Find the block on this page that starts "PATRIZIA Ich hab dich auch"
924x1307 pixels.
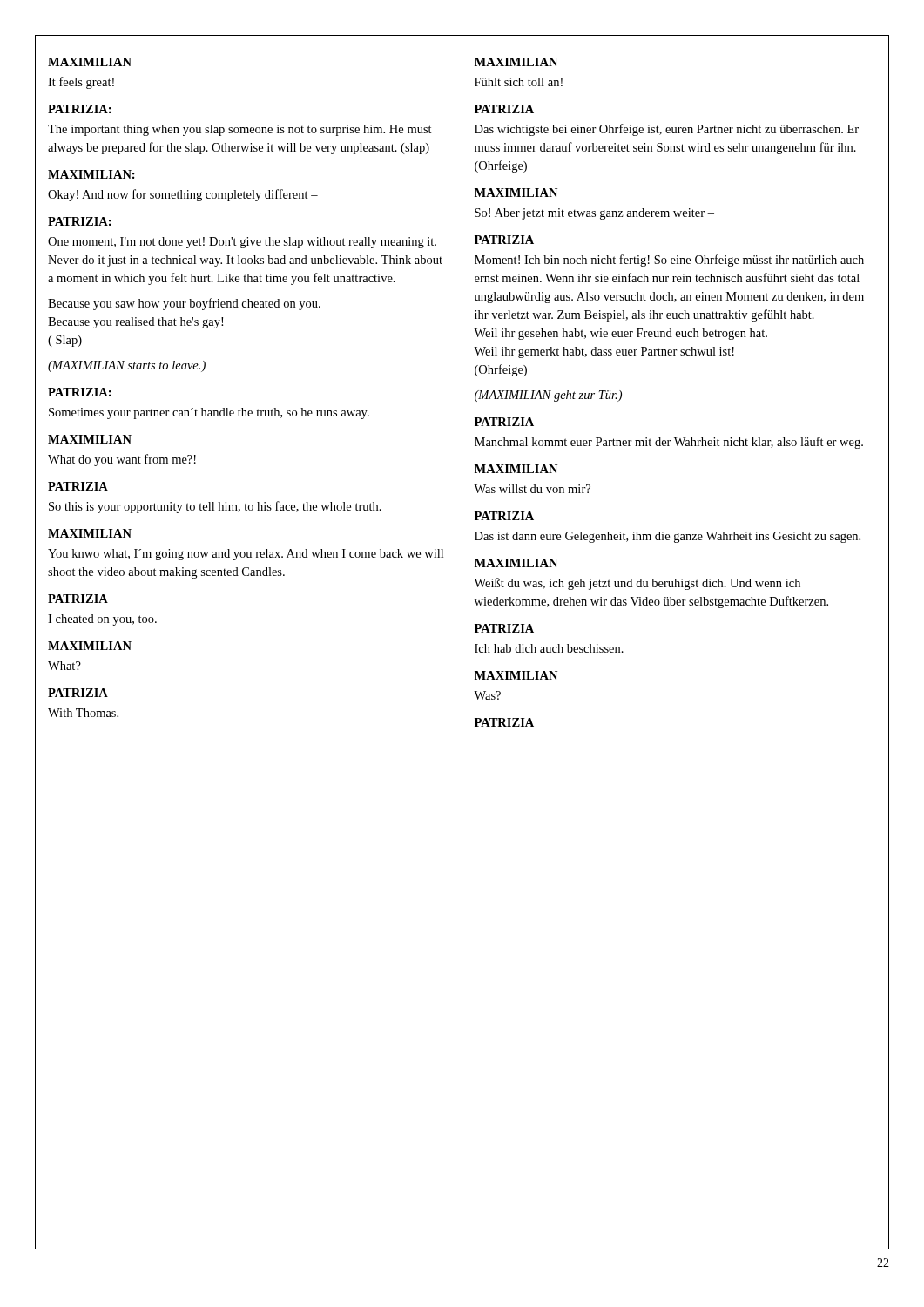point(504,628)
